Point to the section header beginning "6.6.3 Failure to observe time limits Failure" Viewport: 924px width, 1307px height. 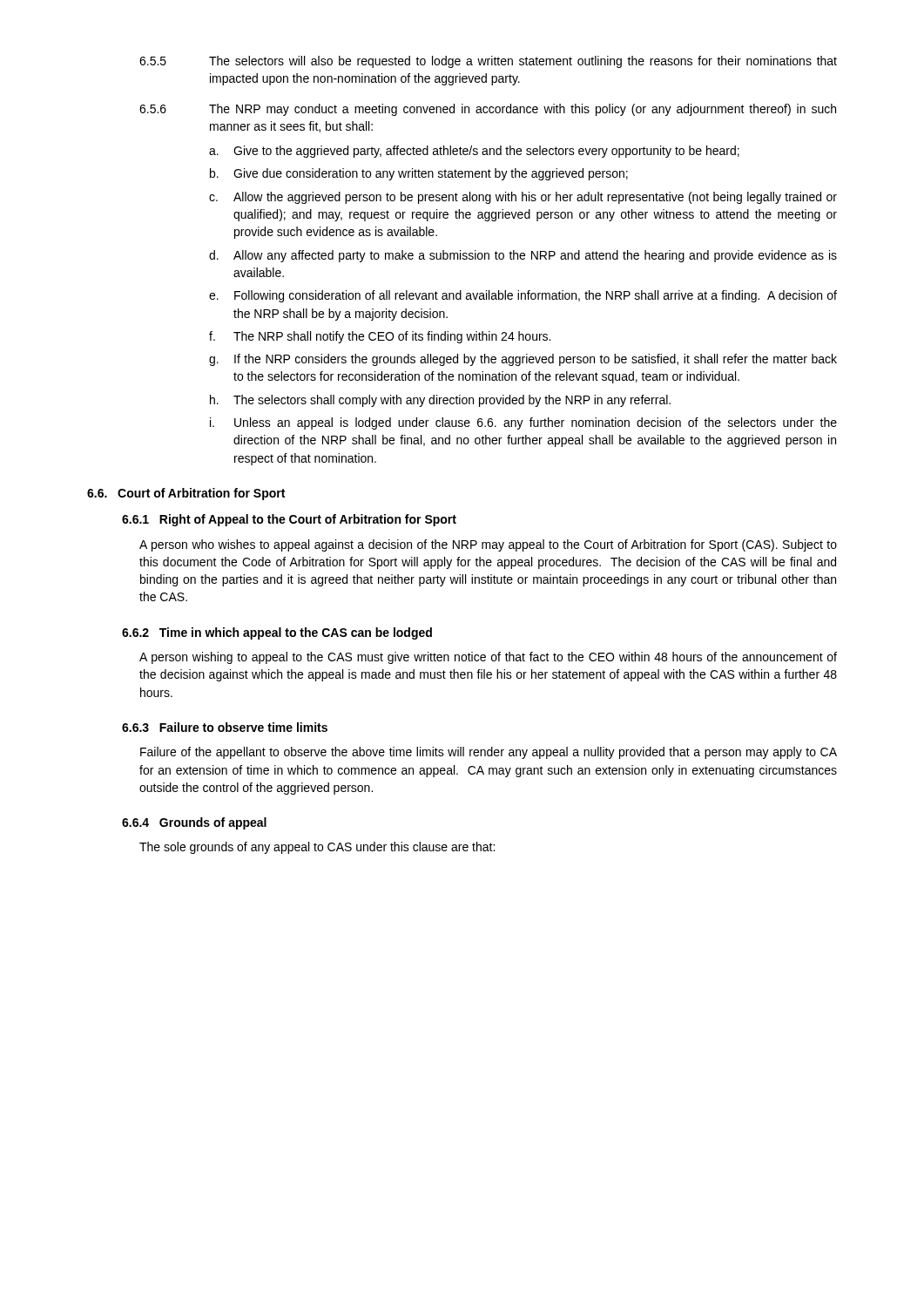[x=479, y=758]
